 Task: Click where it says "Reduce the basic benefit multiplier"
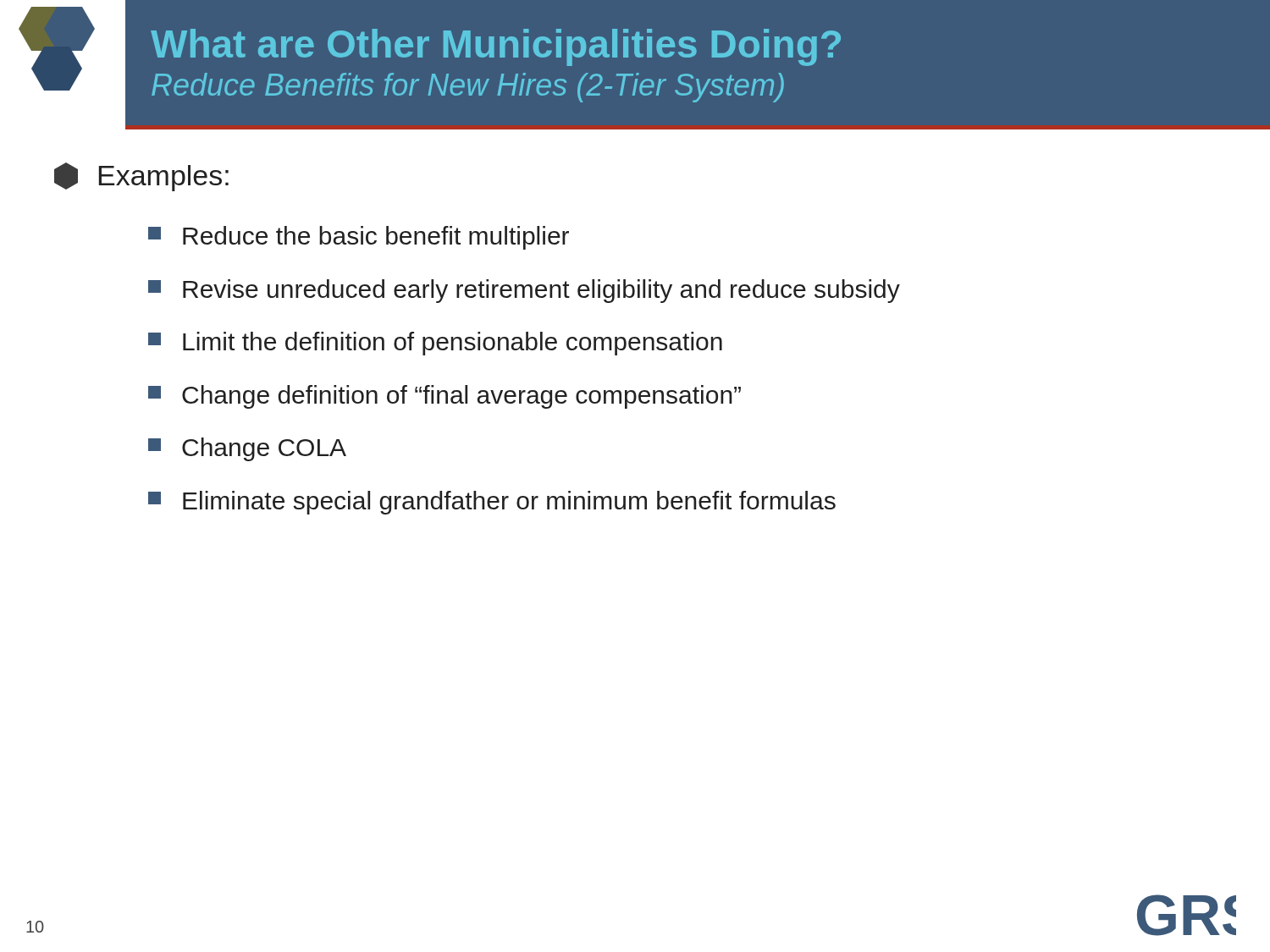(x=359, y=236)
